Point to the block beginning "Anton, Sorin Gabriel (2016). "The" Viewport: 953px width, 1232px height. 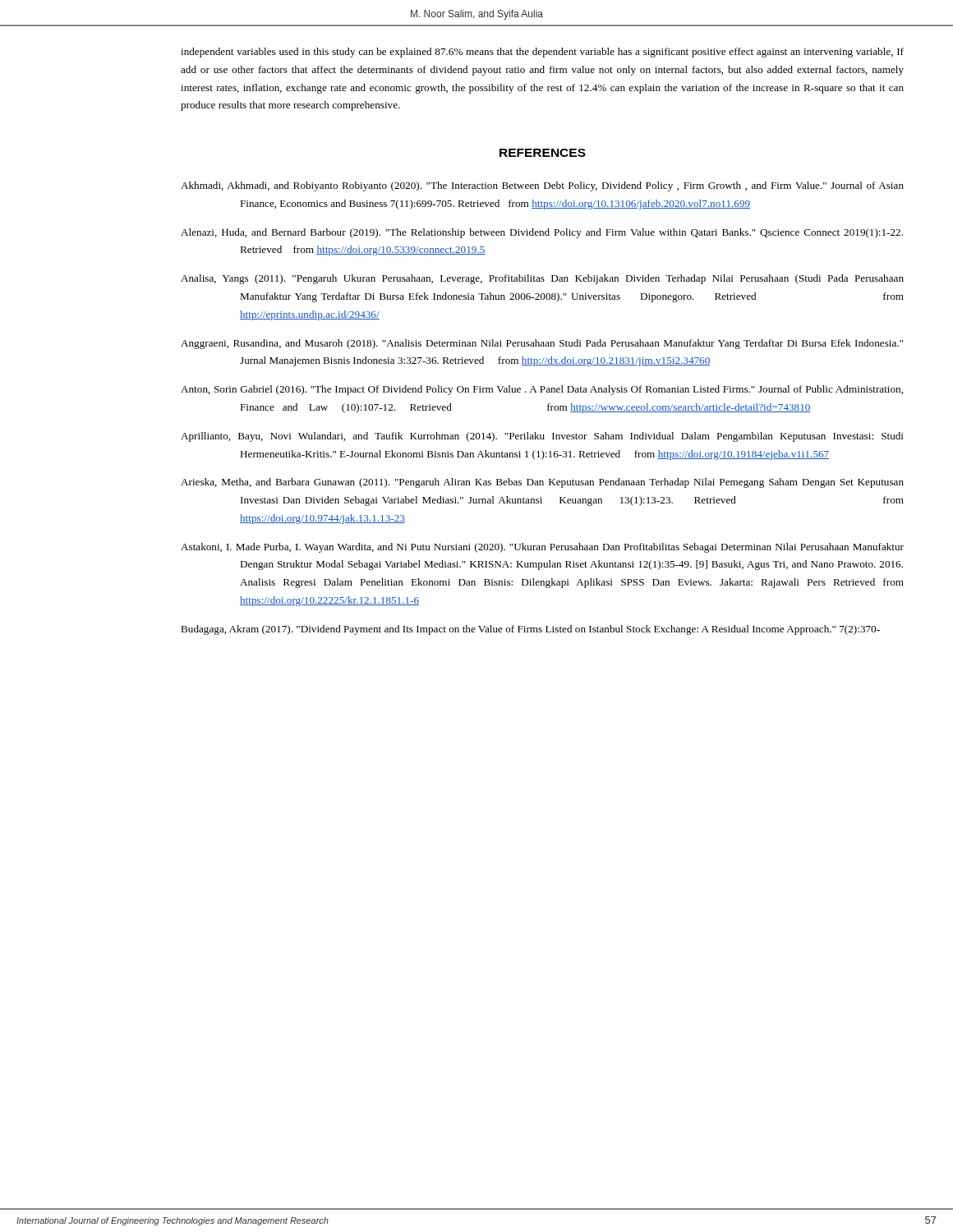(542, 398)
